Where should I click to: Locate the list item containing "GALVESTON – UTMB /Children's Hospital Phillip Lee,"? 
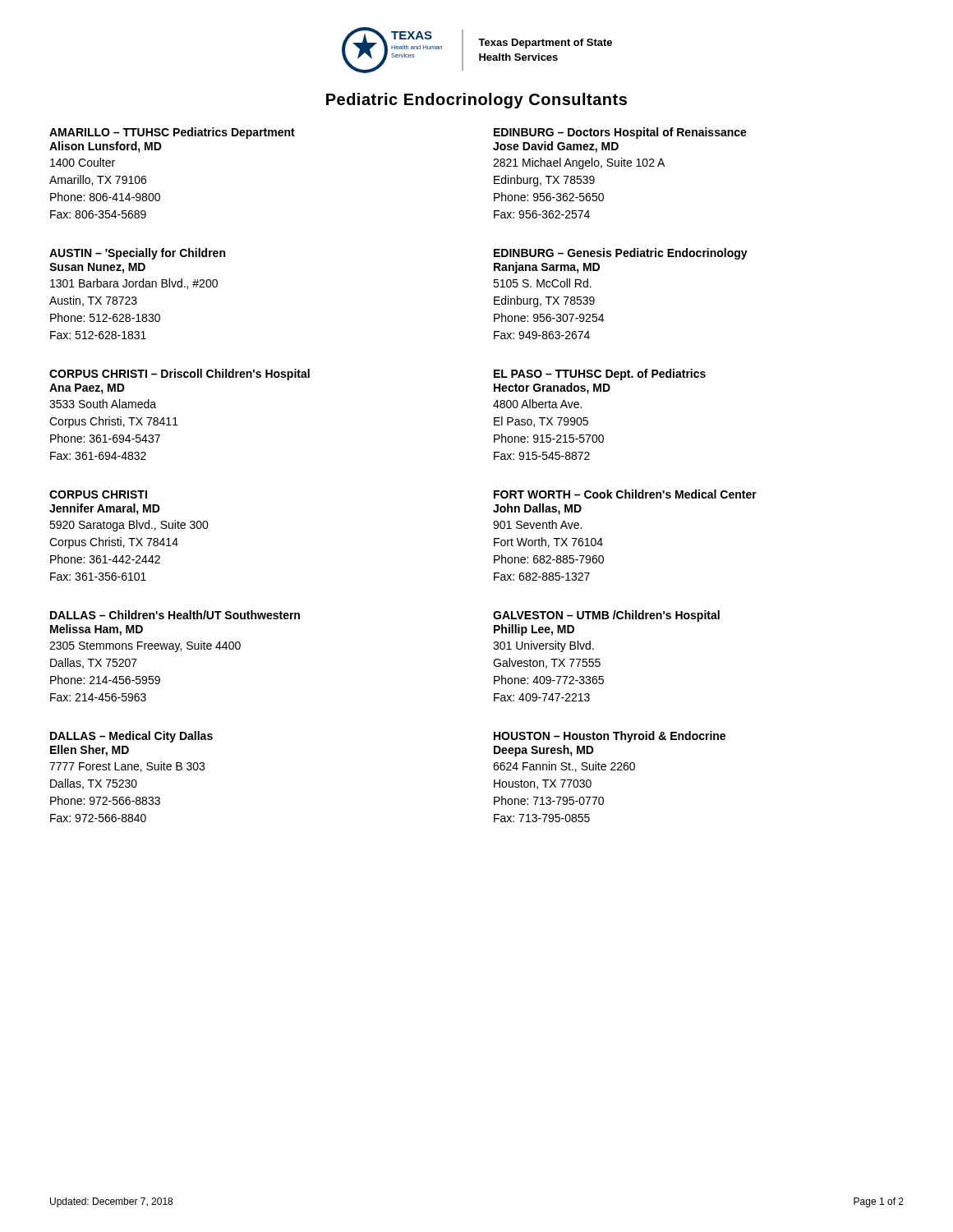(606, 616)
